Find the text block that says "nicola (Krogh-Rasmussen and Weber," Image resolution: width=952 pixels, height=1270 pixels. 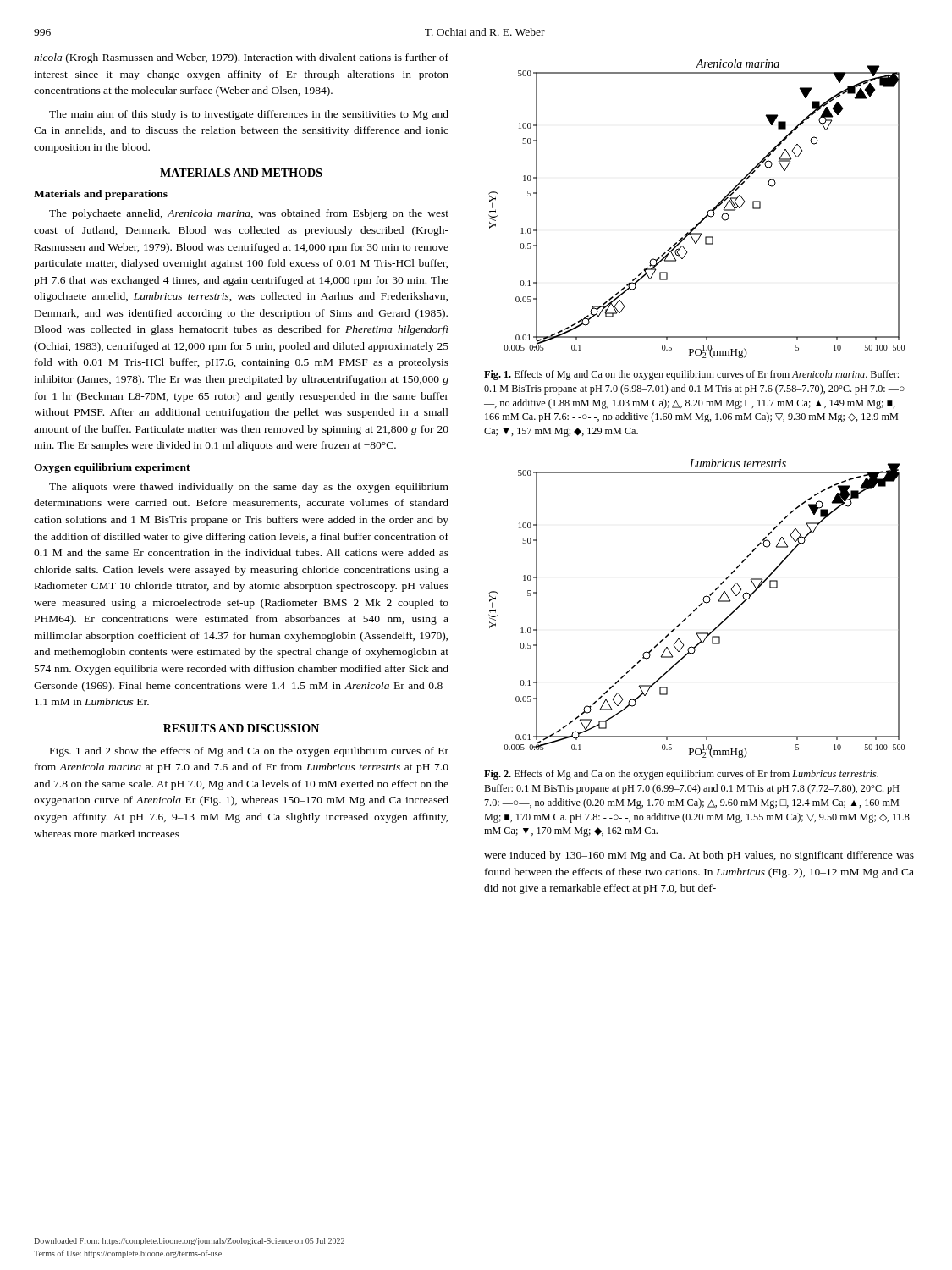(241, 74)
